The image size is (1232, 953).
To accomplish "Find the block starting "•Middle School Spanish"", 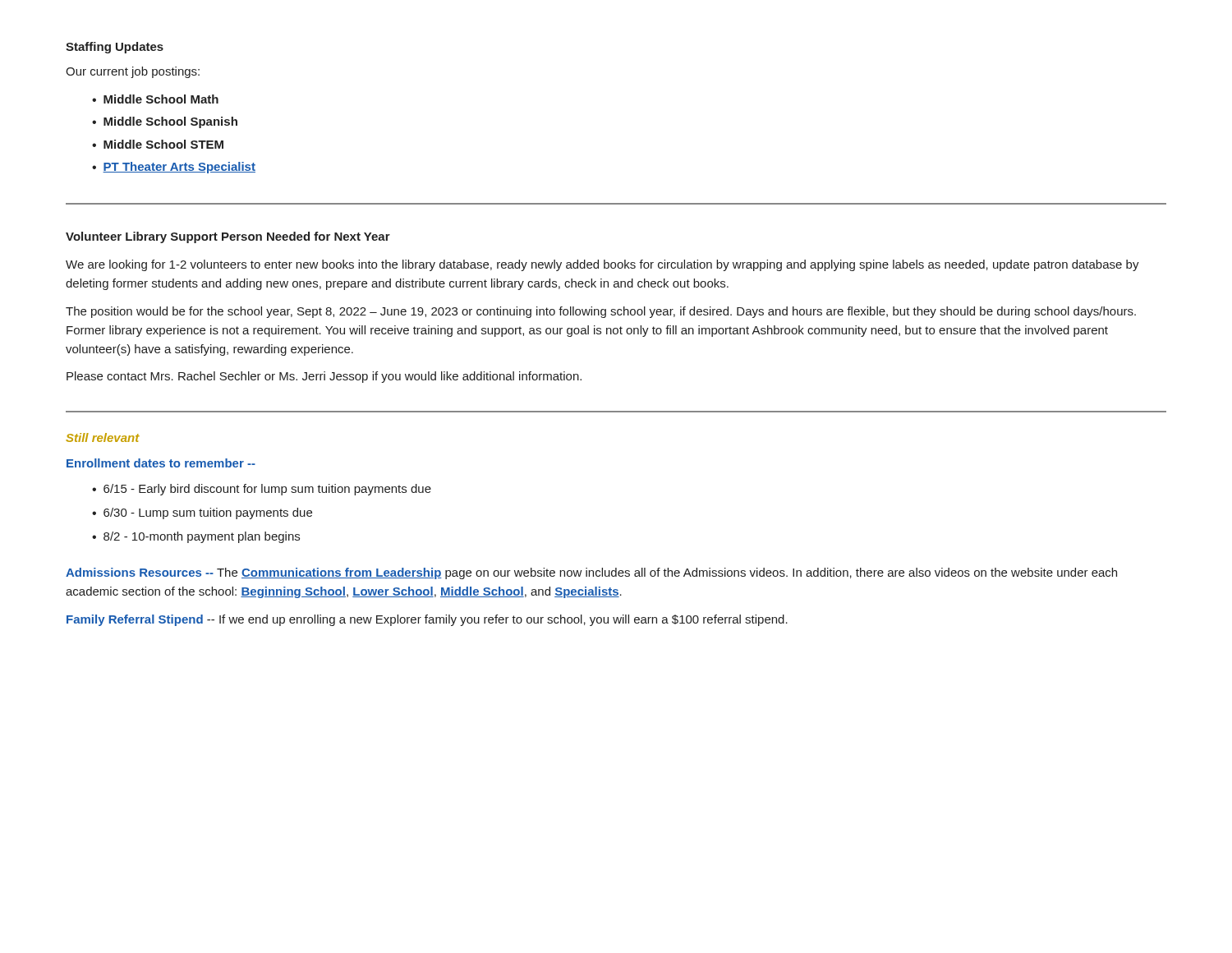I will tap(165, 122).
